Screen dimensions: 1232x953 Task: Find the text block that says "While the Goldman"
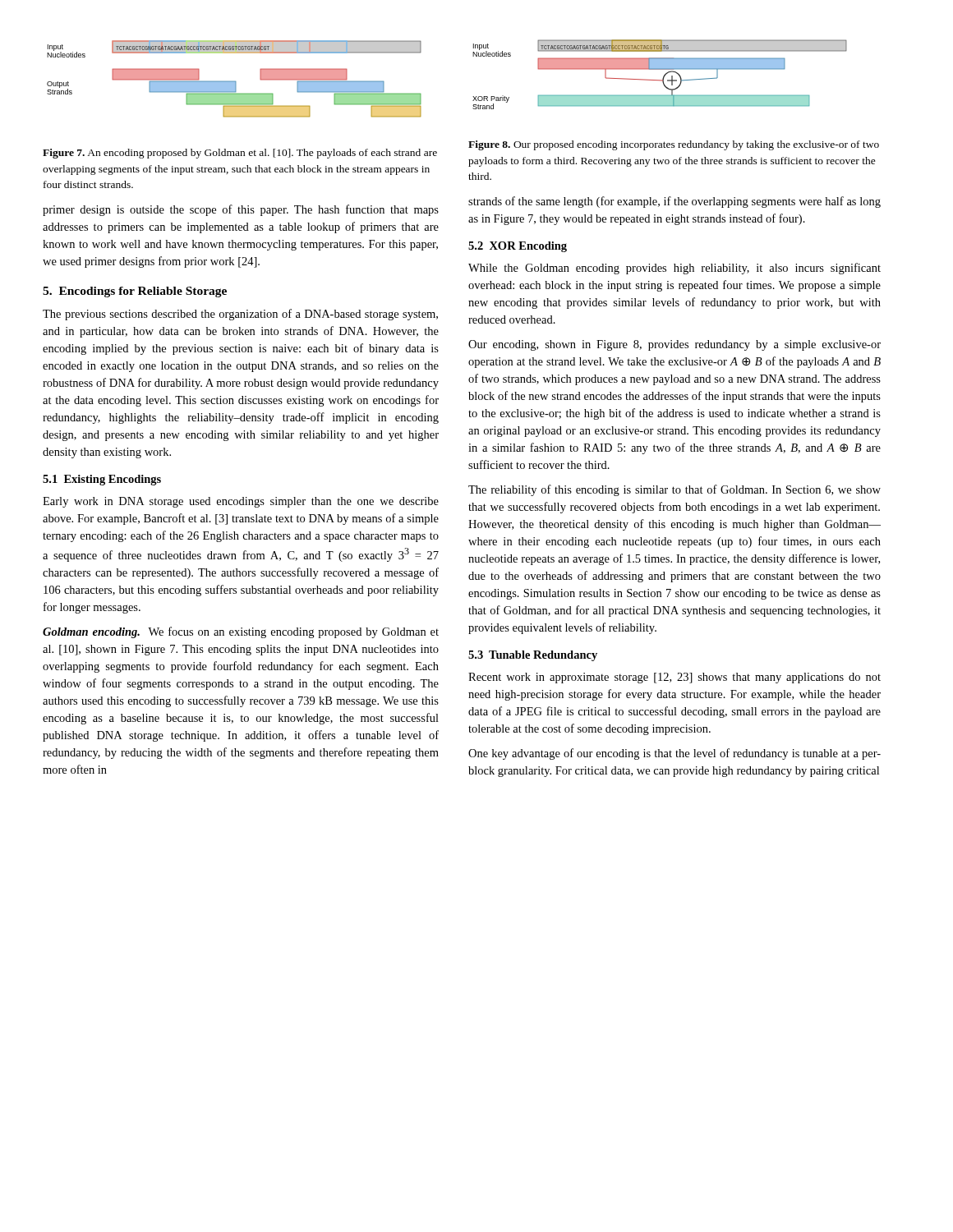click(674, 448)
